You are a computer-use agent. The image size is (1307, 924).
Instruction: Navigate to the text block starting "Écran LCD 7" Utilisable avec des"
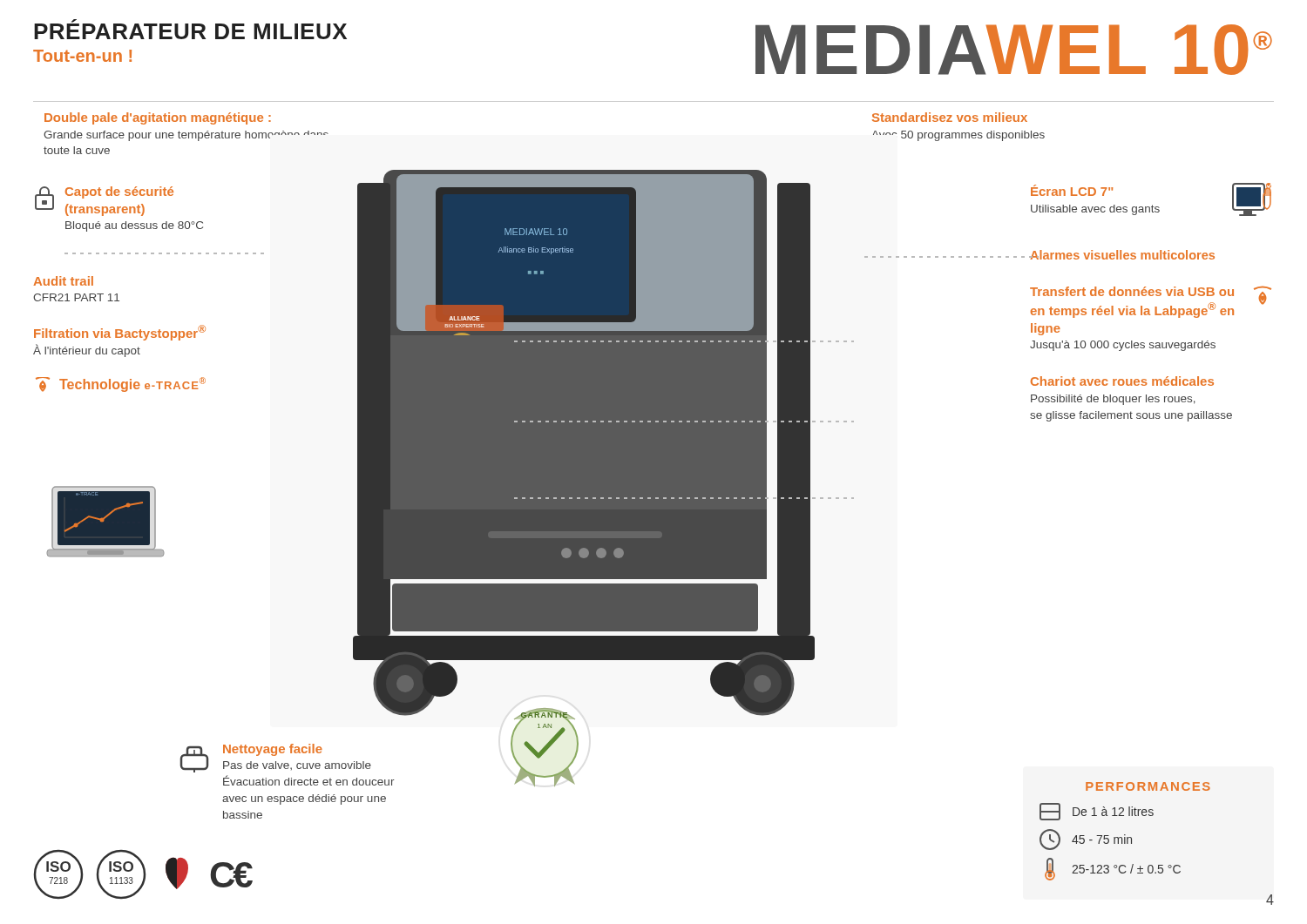coord(1152,202)
